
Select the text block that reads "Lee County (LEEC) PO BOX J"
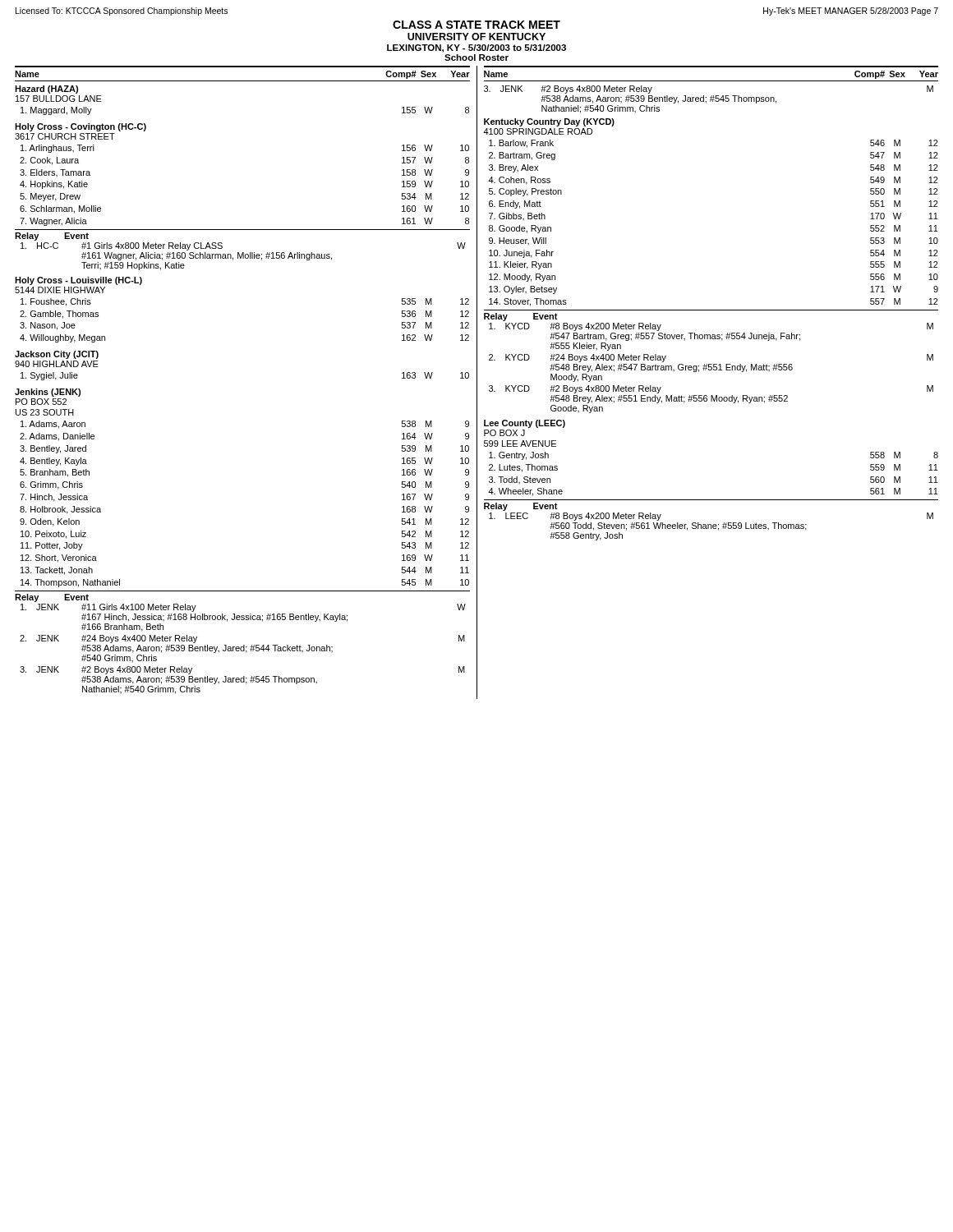525,424
